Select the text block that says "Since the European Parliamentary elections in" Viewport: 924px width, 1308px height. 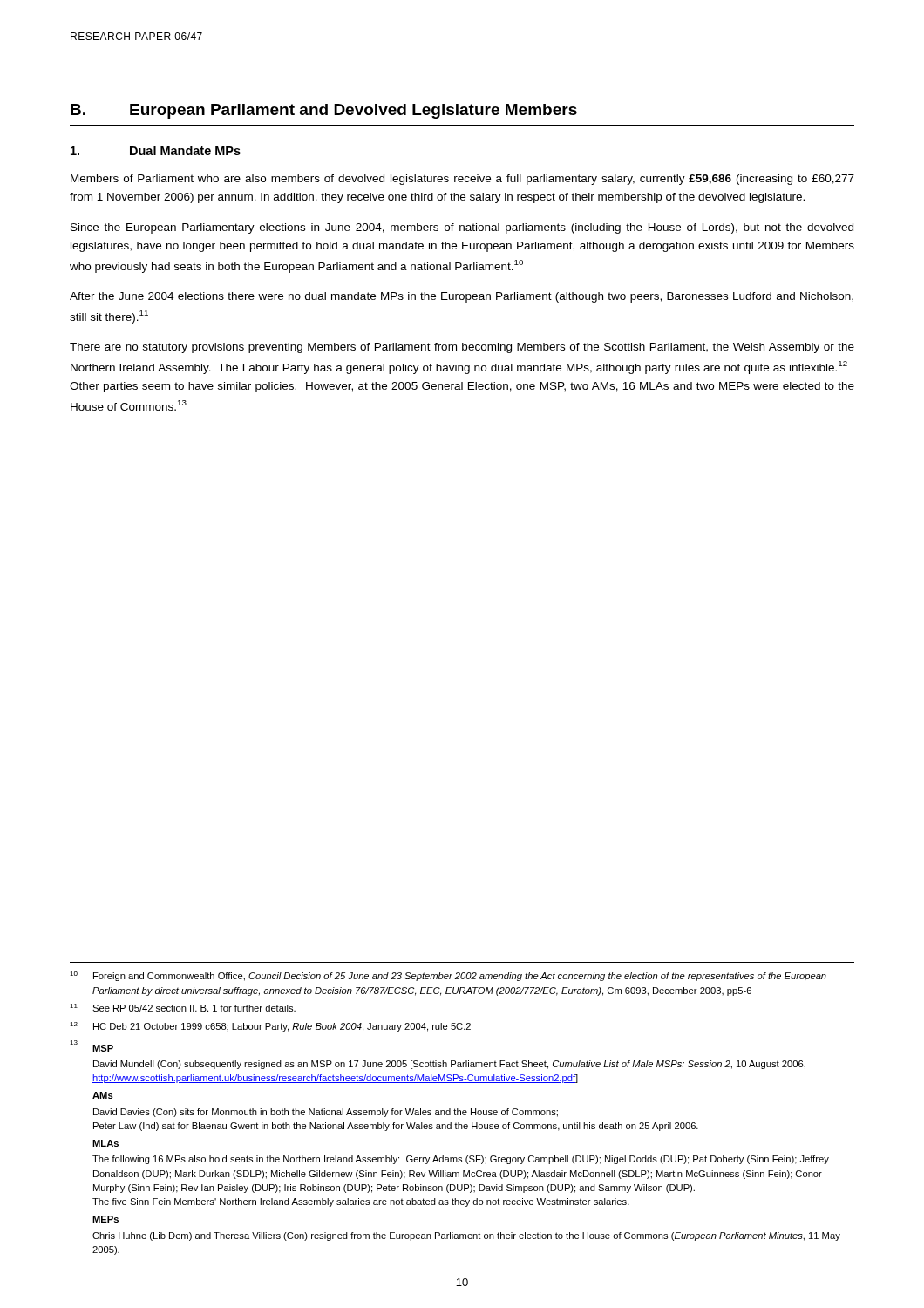coord(462,246)
